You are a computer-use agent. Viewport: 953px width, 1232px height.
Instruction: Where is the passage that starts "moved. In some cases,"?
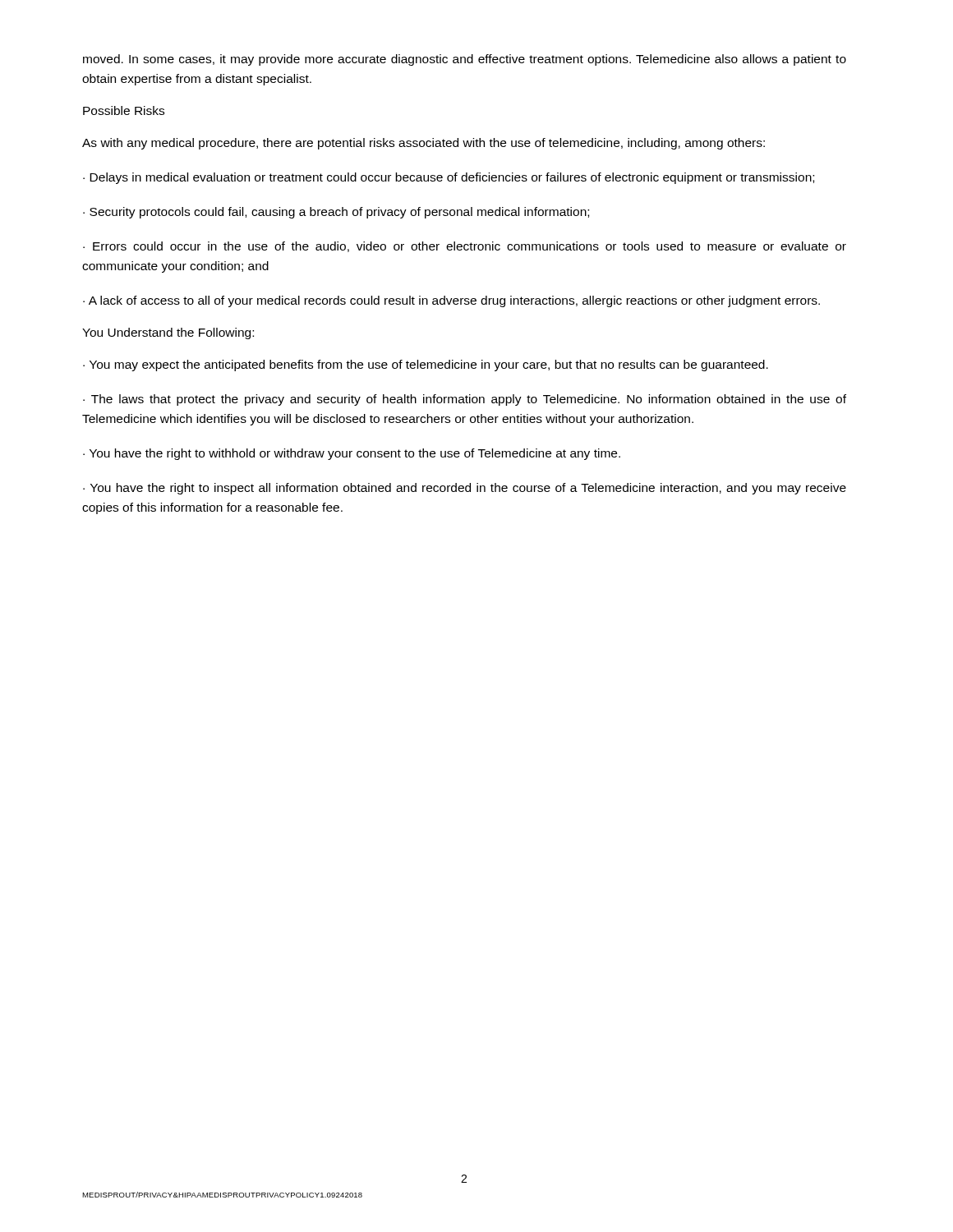point(464,69)
